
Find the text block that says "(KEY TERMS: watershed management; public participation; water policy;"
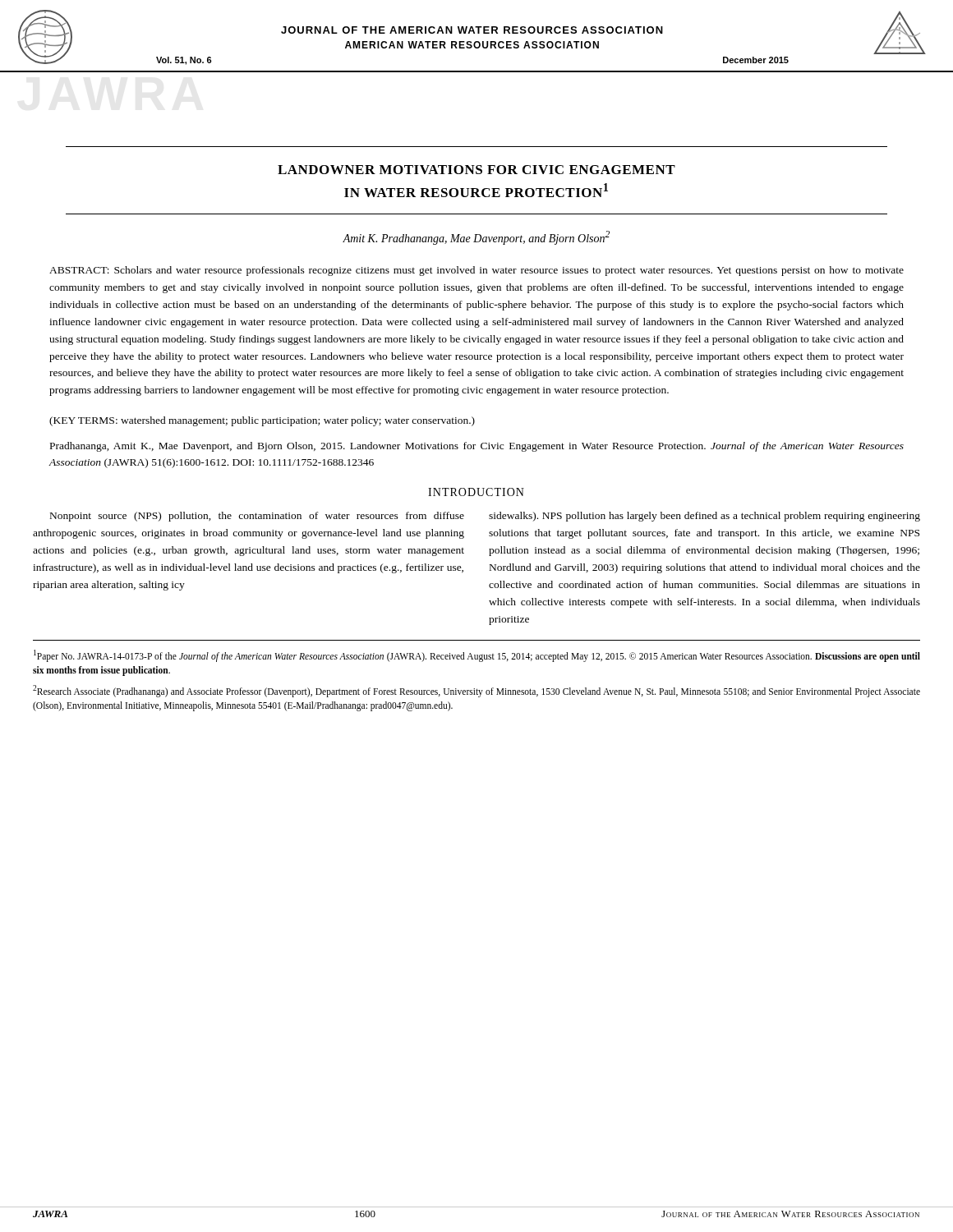click(x=476, y=421)
